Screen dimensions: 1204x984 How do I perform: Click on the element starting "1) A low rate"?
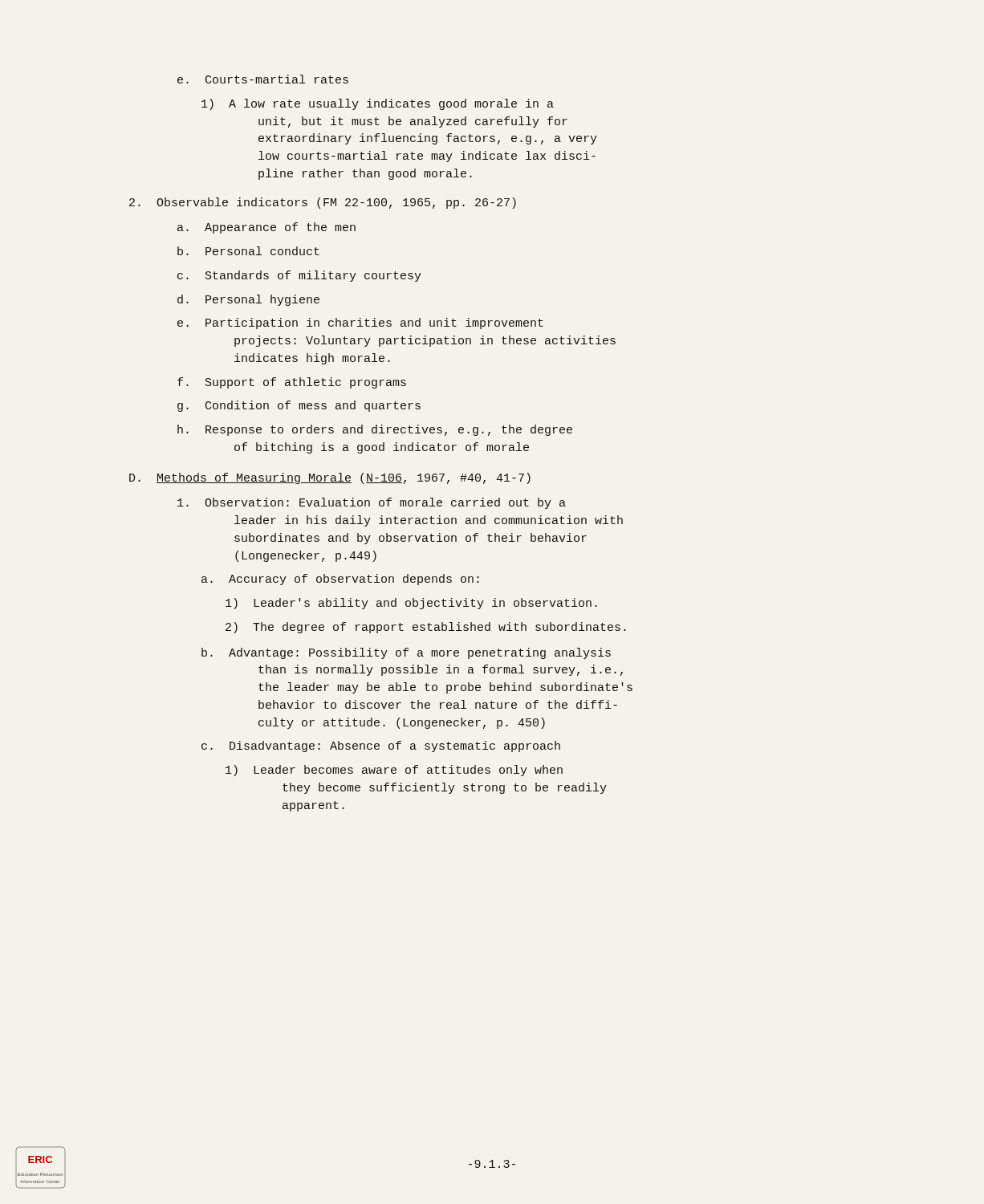coord(560,140)
